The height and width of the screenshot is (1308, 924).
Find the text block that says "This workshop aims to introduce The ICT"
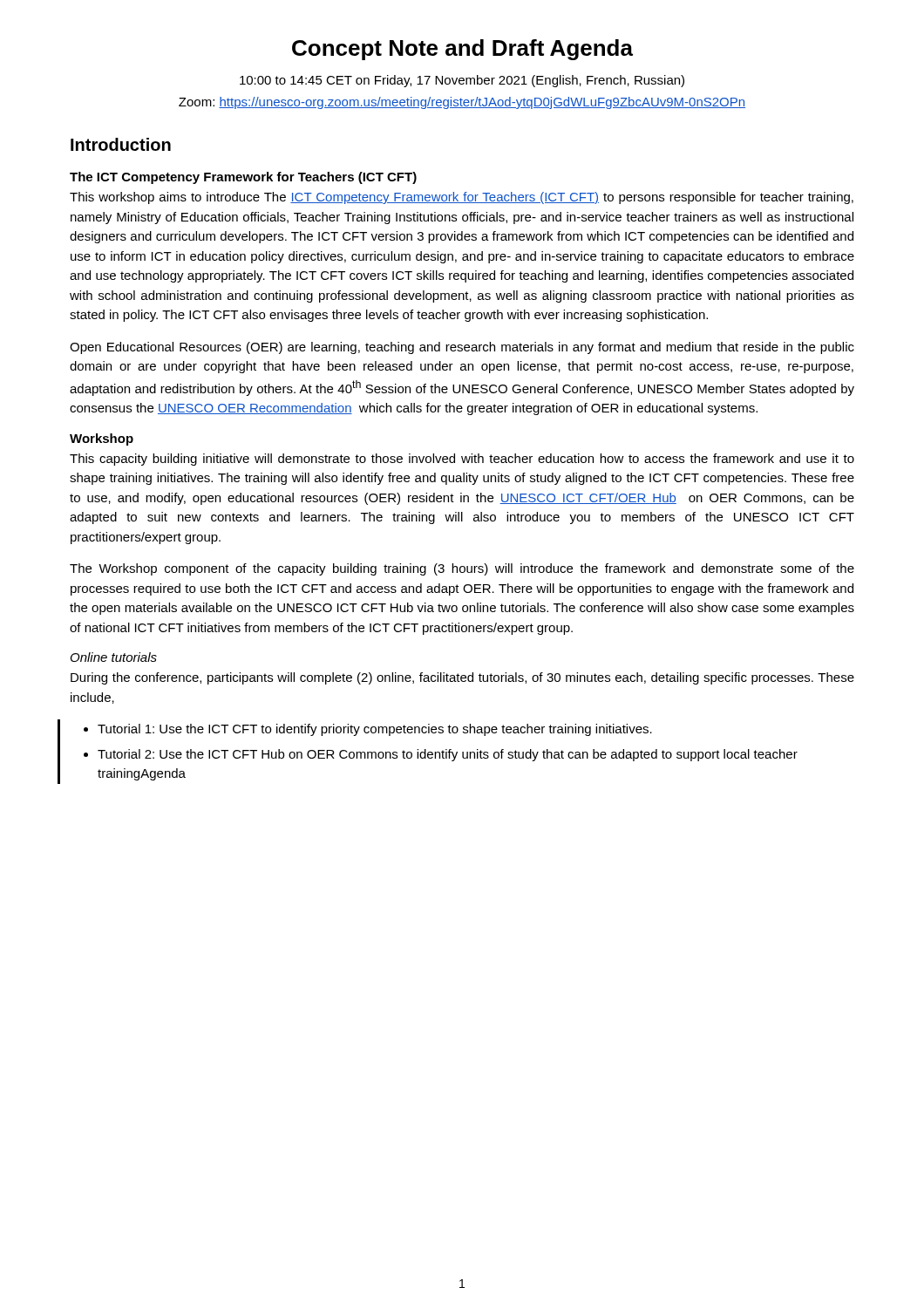point(462,256)
